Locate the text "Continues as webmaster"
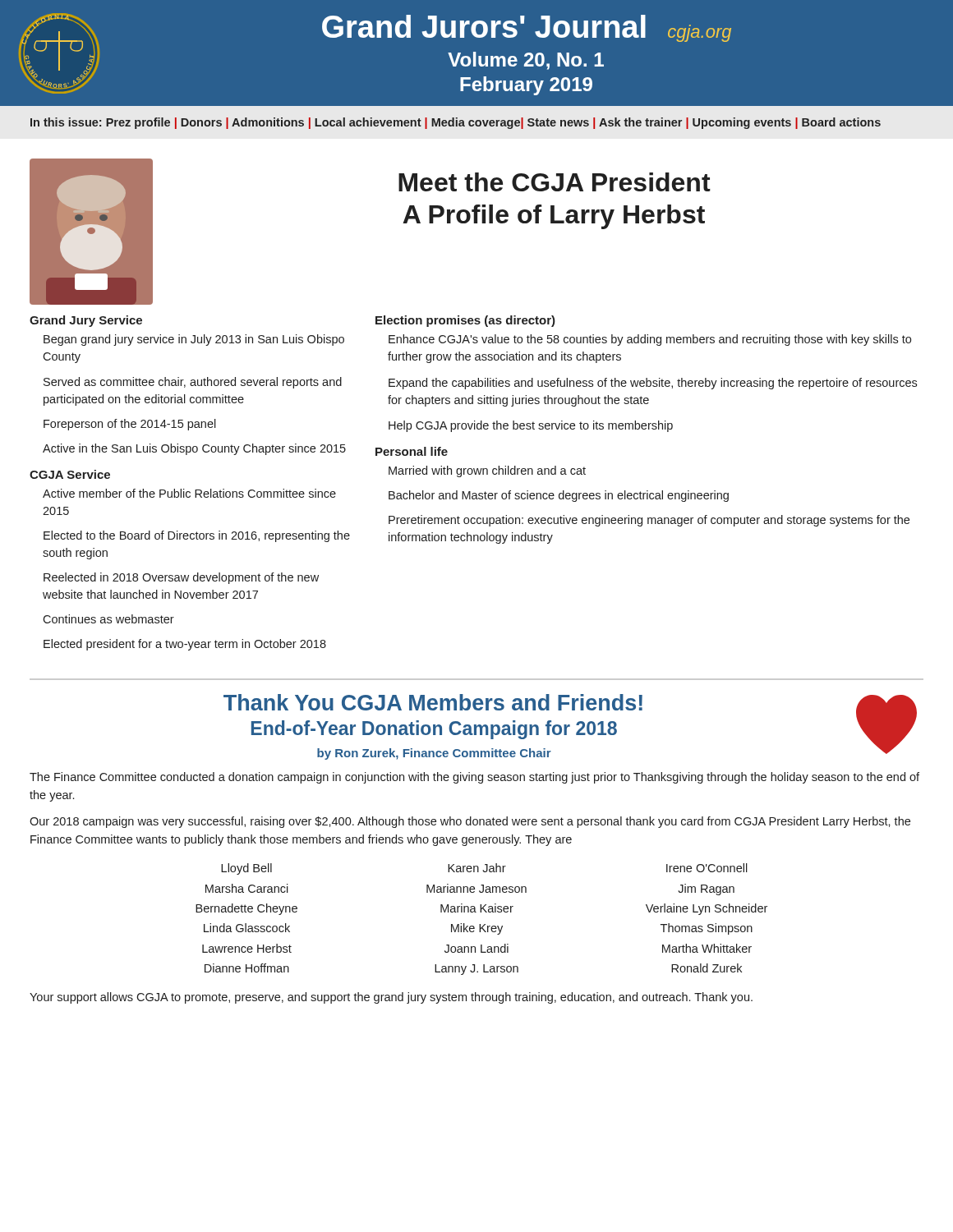 (x=108, y=619)
